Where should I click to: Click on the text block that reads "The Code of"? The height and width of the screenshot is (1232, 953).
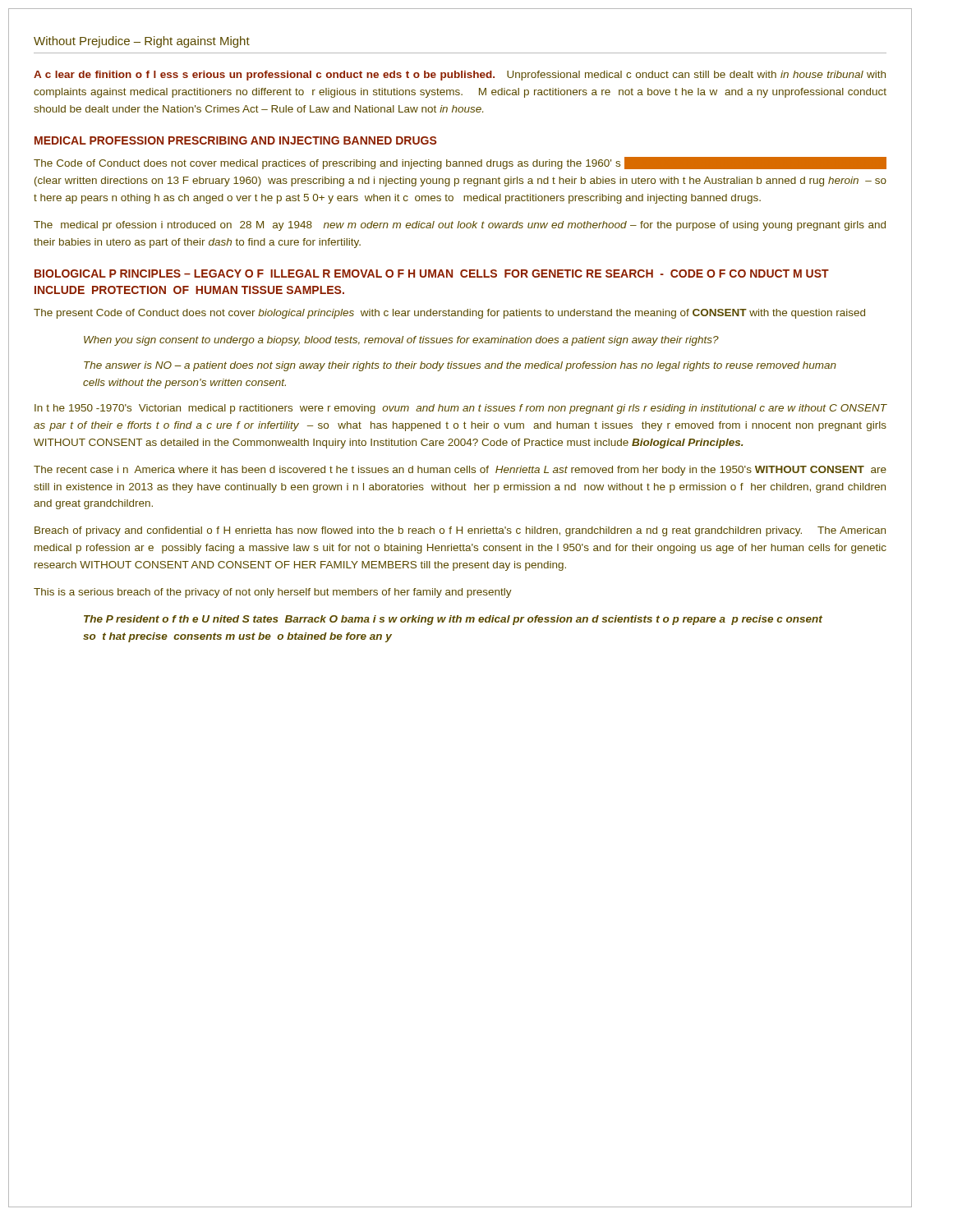coord(460,181)
